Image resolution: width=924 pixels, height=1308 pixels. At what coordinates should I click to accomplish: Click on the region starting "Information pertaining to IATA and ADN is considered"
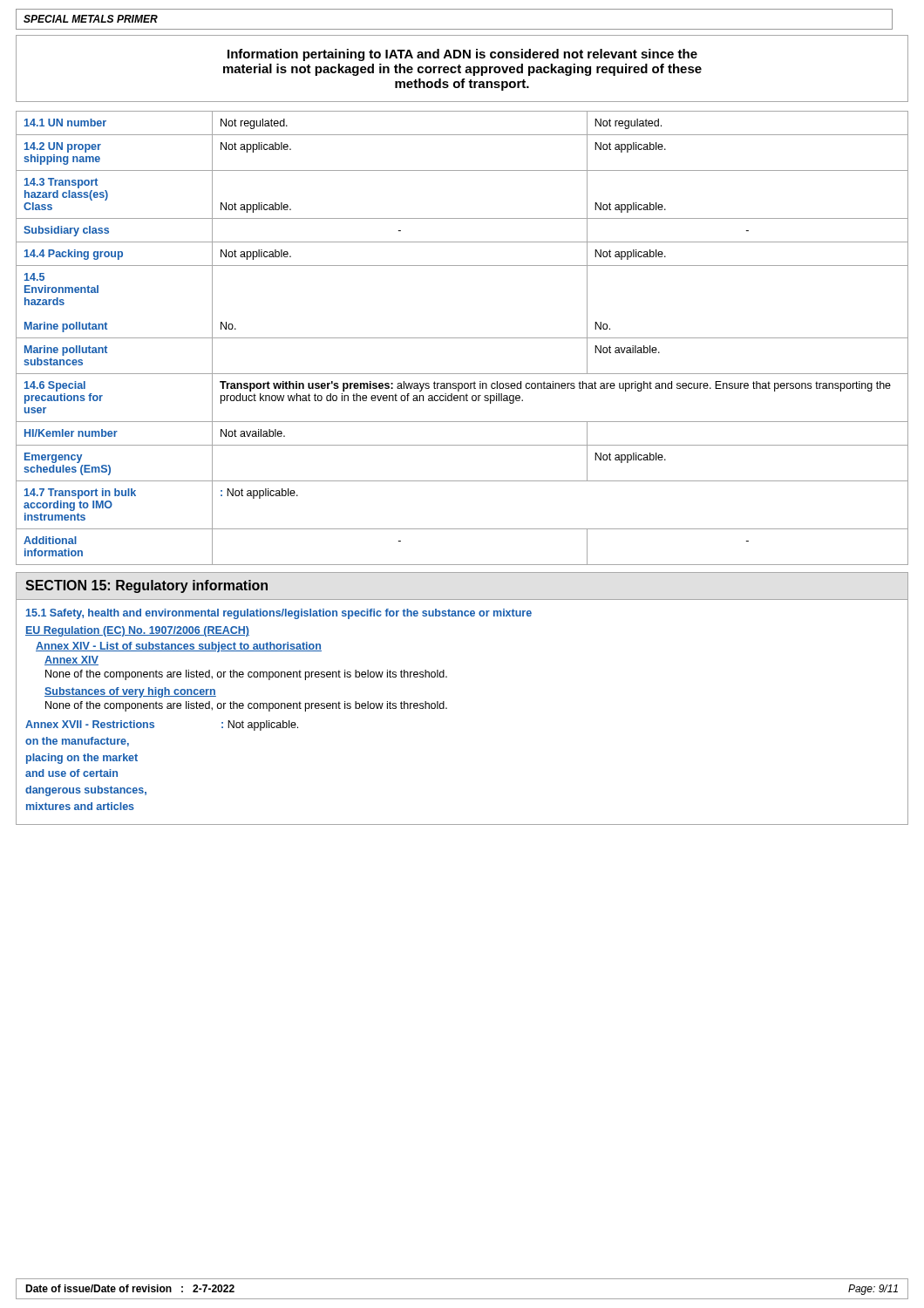[462, 68]
